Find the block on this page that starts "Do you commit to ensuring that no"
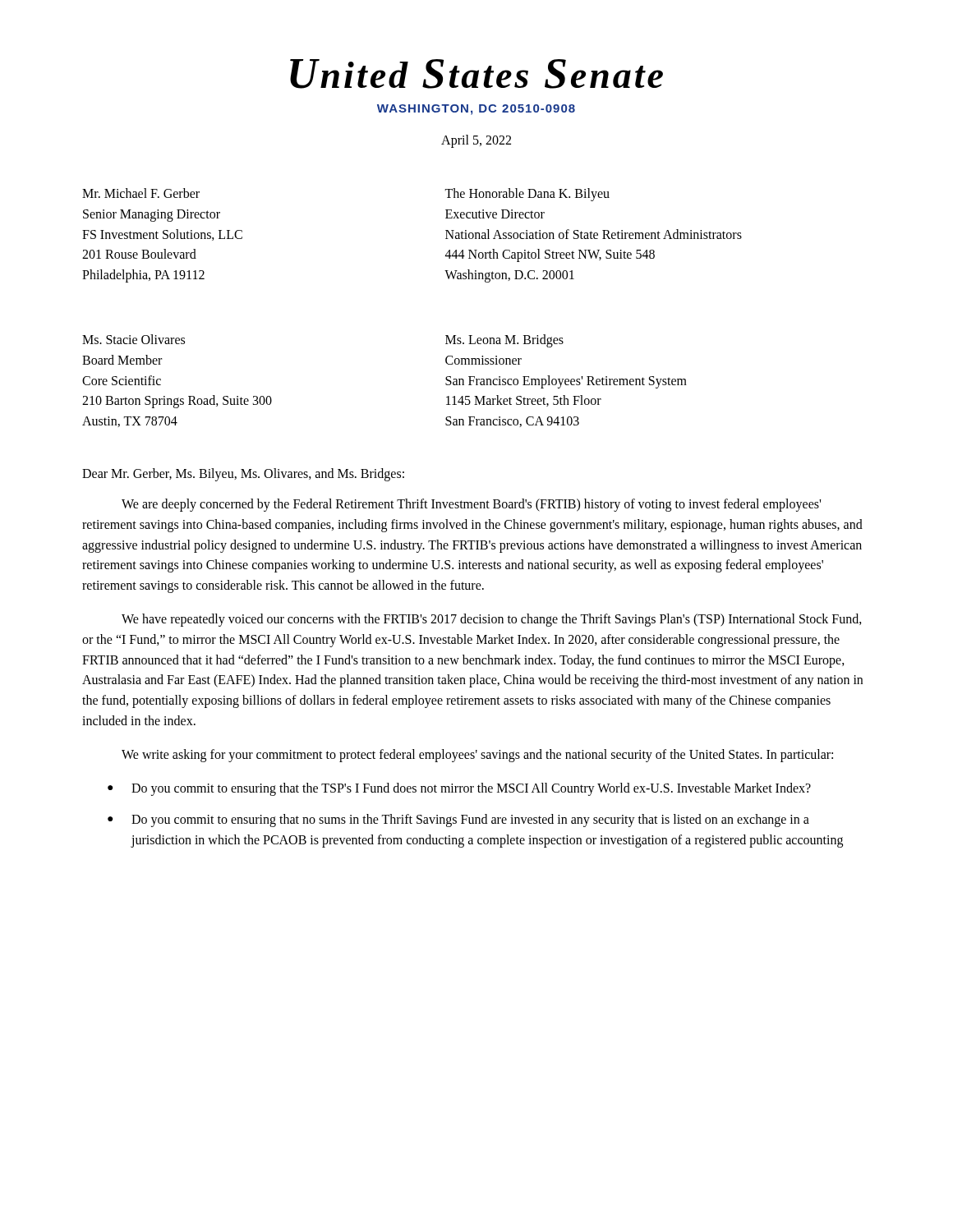The width and height of the screenshot is (953, 1232). [487, 830]
